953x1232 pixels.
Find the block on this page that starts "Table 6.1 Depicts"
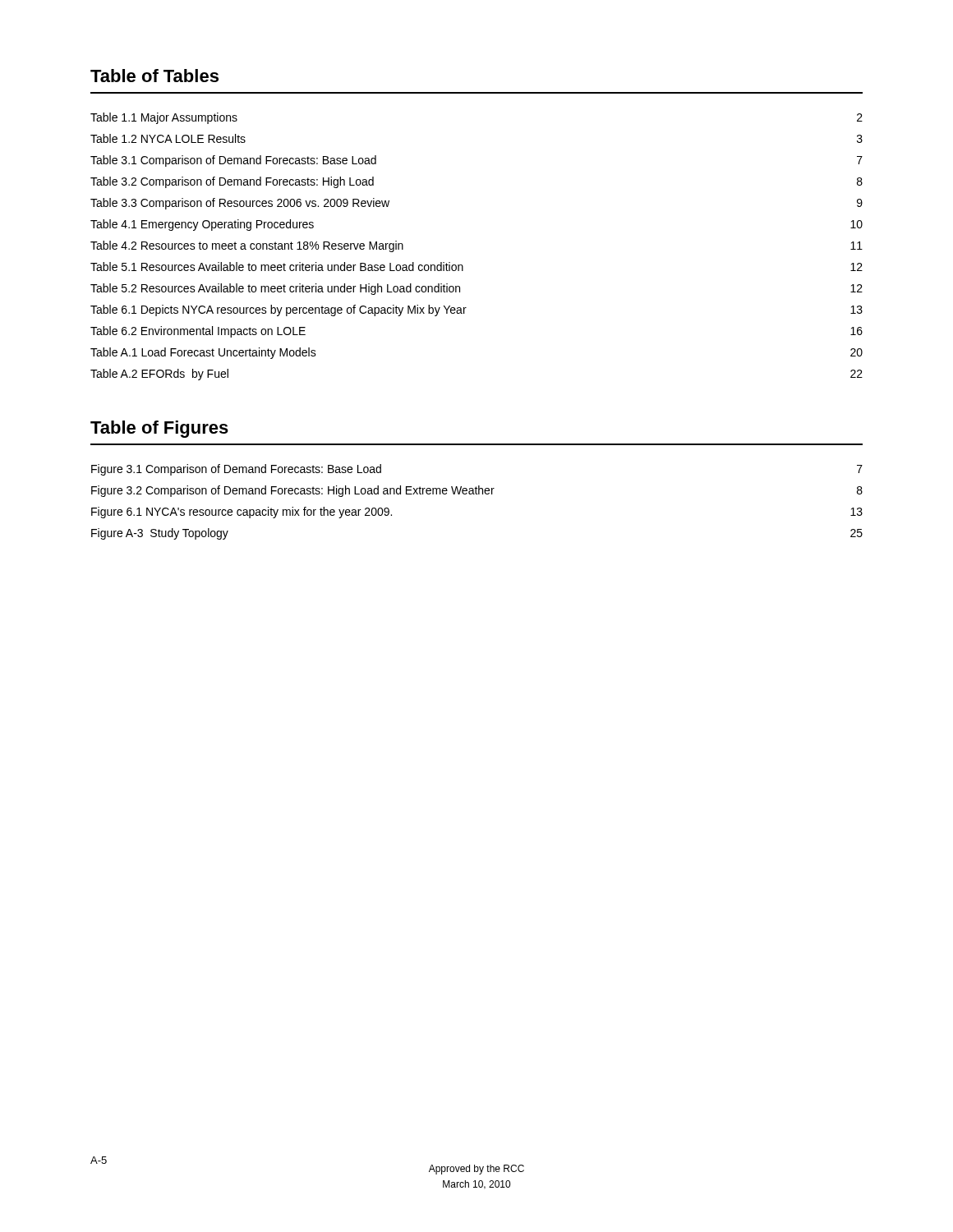(476, 310)
